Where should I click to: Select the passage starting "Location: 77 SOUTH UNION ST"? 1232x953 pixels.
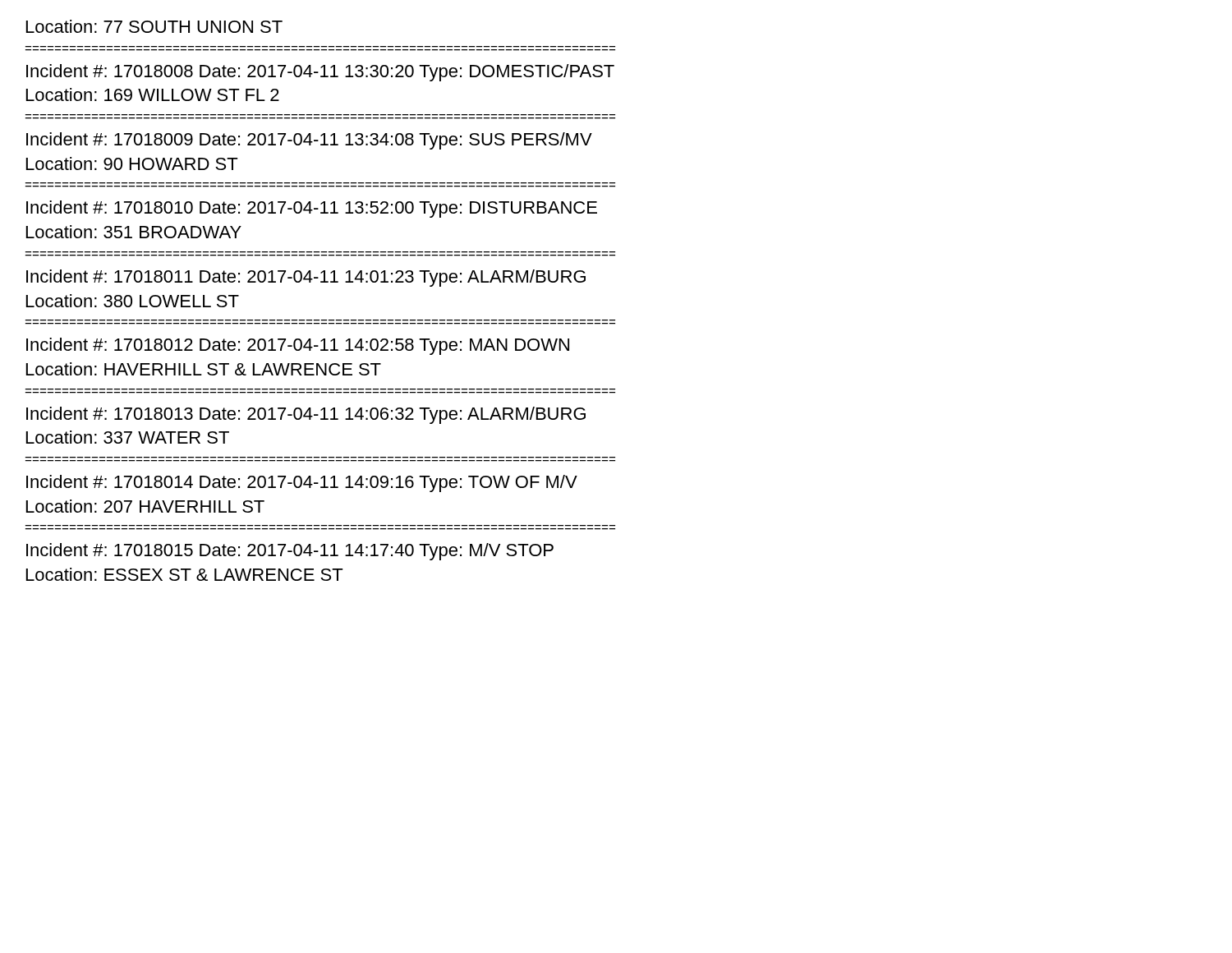coord(154,26)
